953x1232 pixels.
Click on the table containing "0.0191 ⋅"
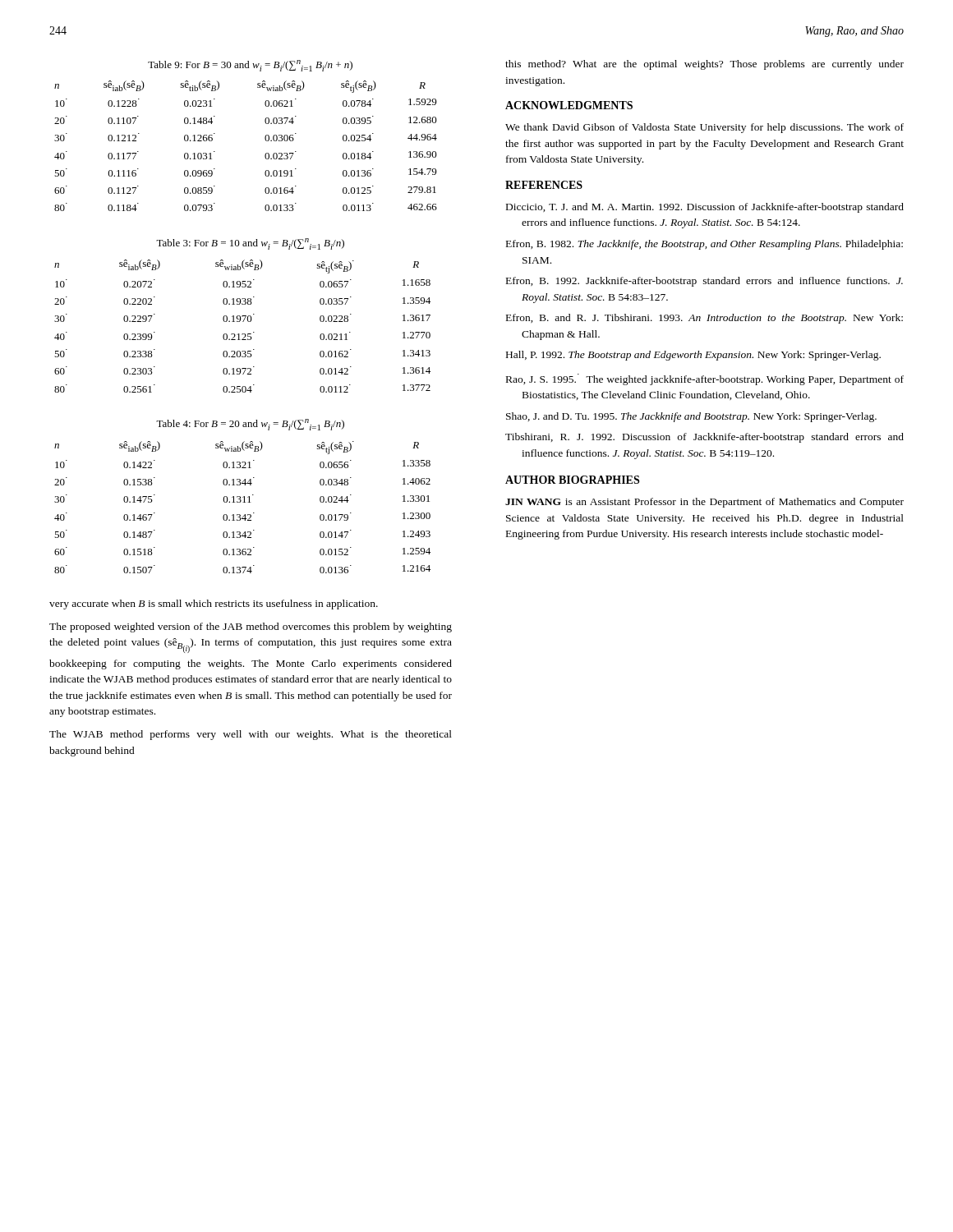click(251, 146)
